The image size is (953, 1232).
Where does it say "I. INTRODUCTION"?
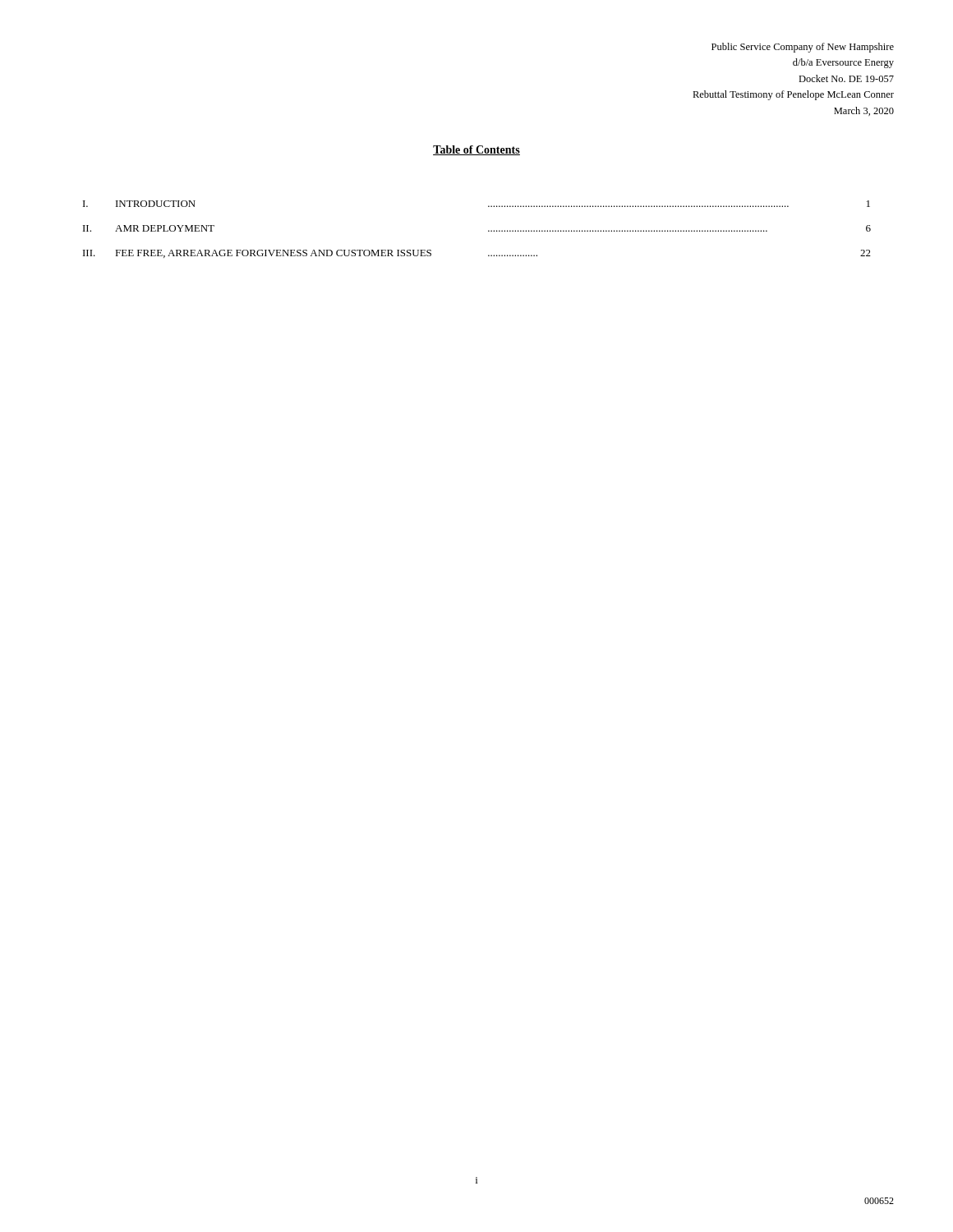(x=84, y=203)
